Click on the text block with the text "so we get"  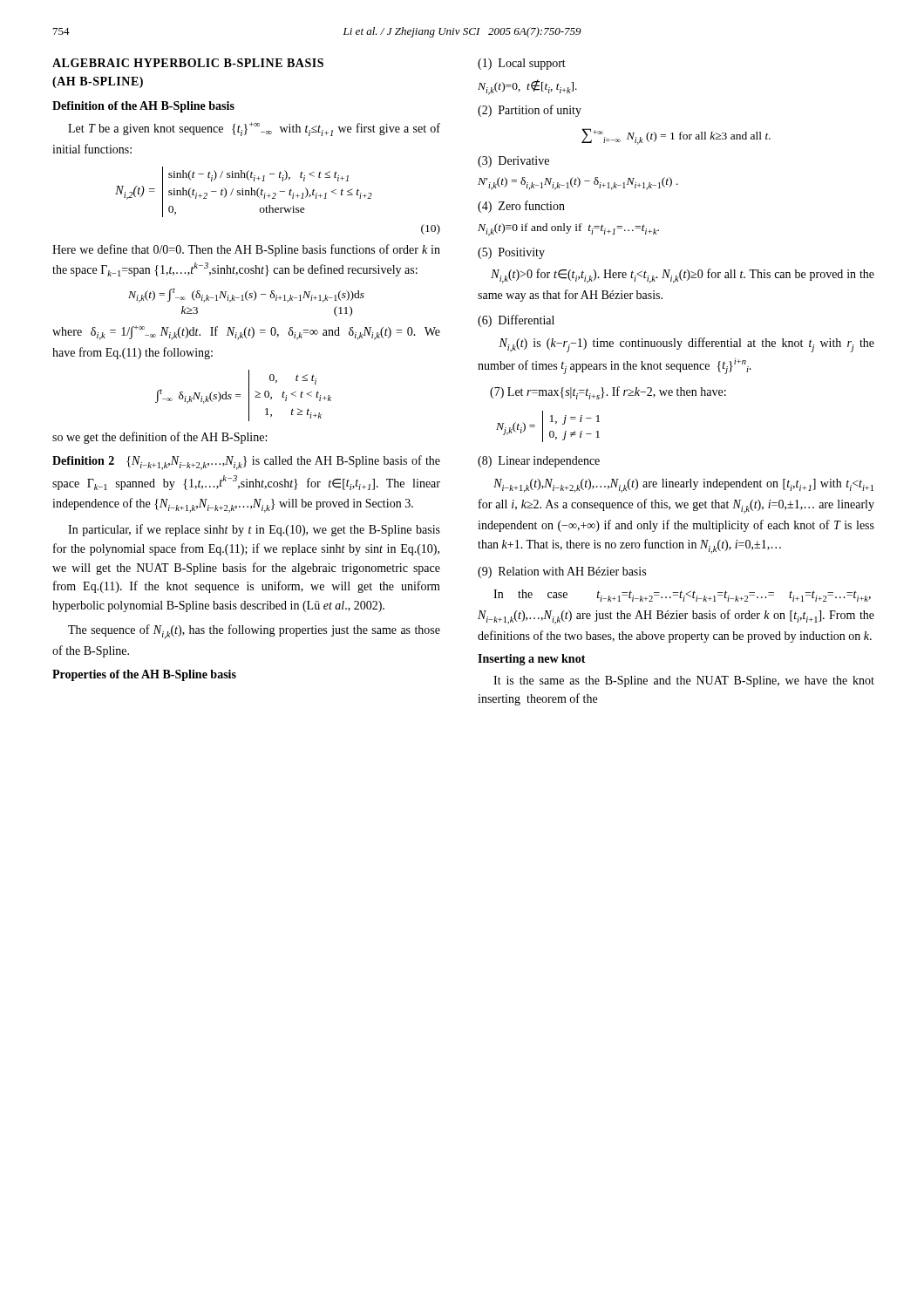coord(160,437)
